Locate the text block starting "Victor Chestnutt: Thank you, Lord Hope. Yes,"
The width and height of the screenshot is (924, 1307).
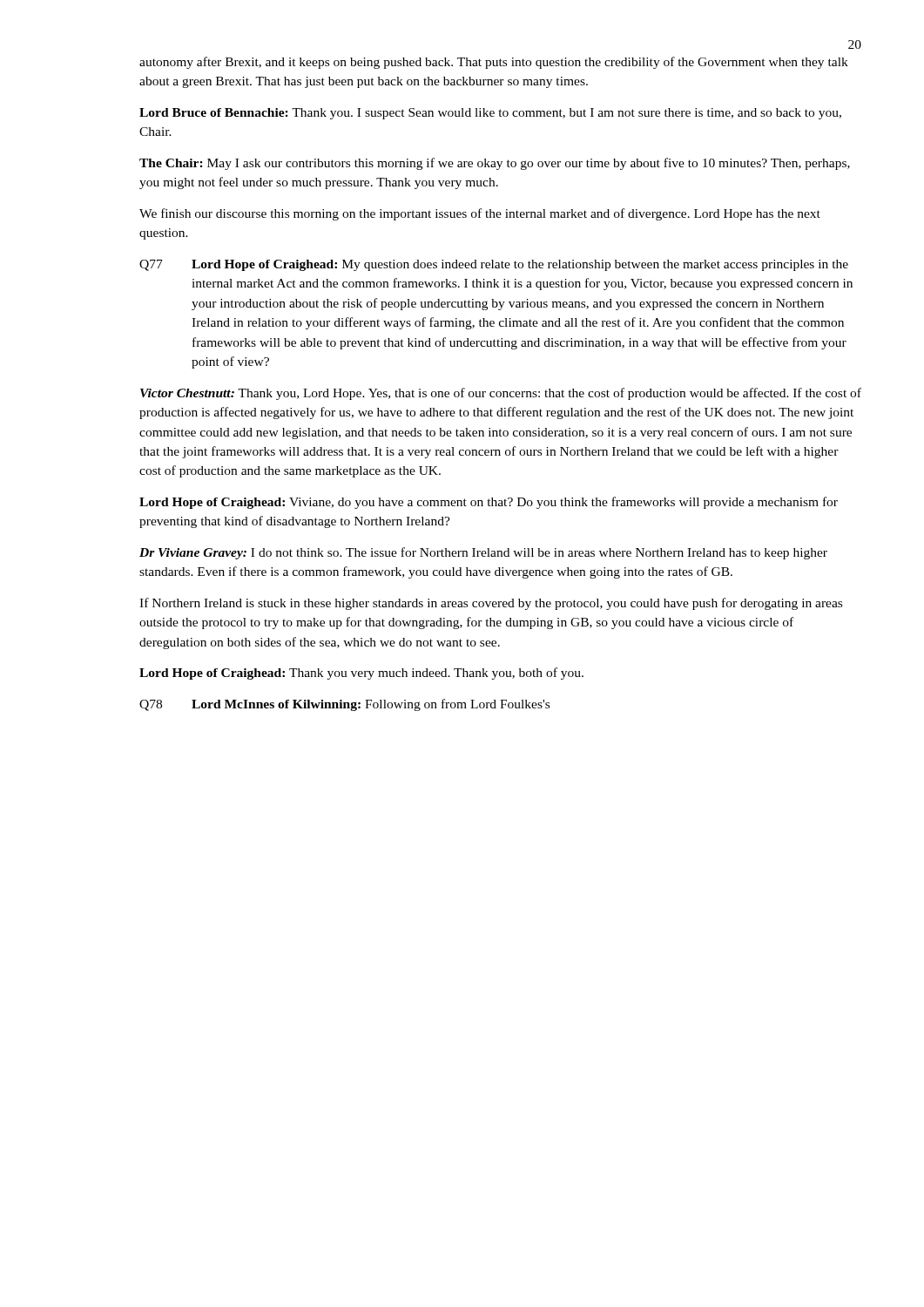tap(500, 431)
